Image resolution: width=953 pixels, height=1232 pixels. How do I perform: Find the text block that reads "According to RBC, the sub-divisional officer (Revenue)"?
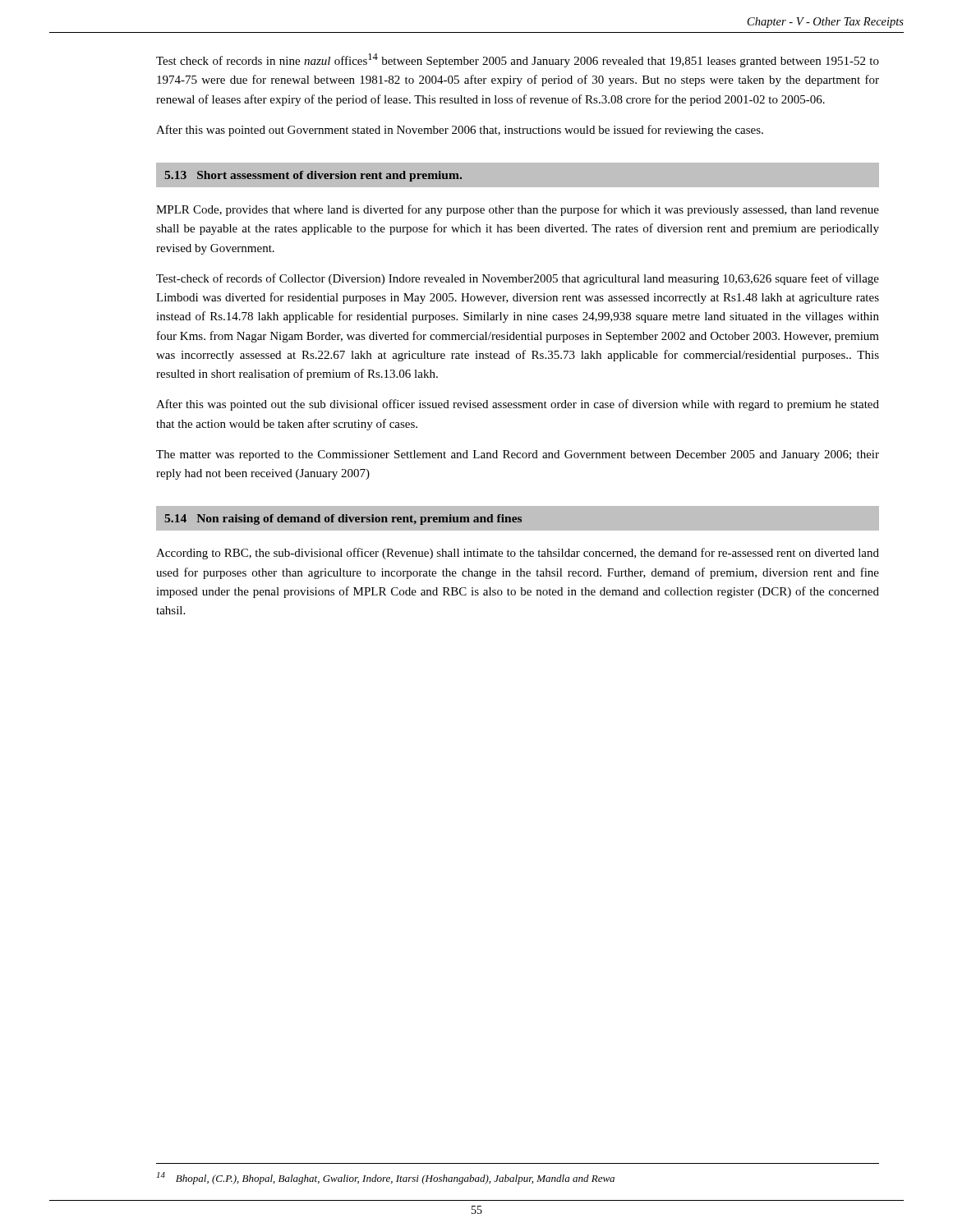click(x=518, y=582)
